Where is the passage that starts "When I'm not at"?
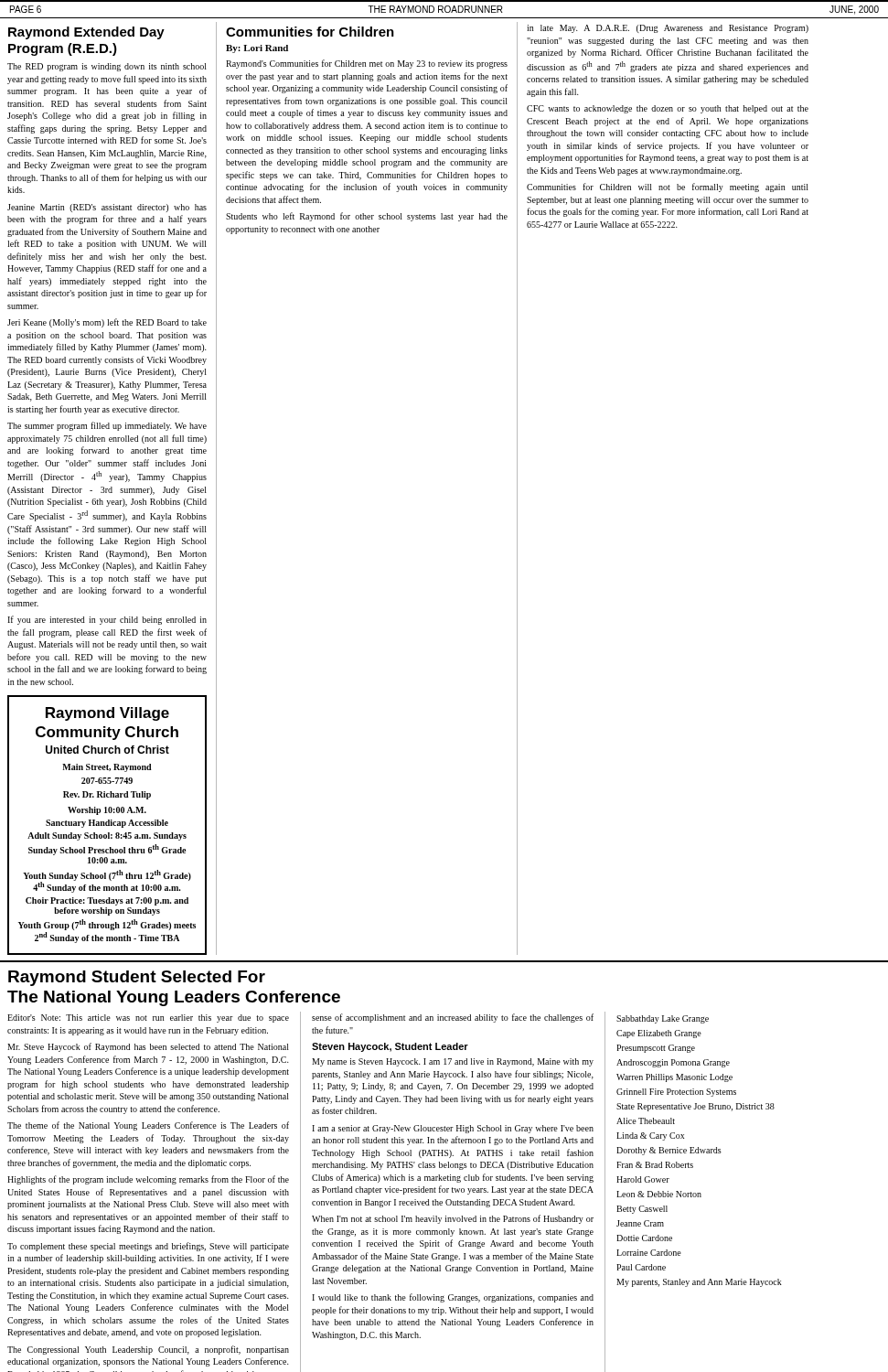The width and height of the screenshot is (888, 1372). click(x=453, y=1250)
